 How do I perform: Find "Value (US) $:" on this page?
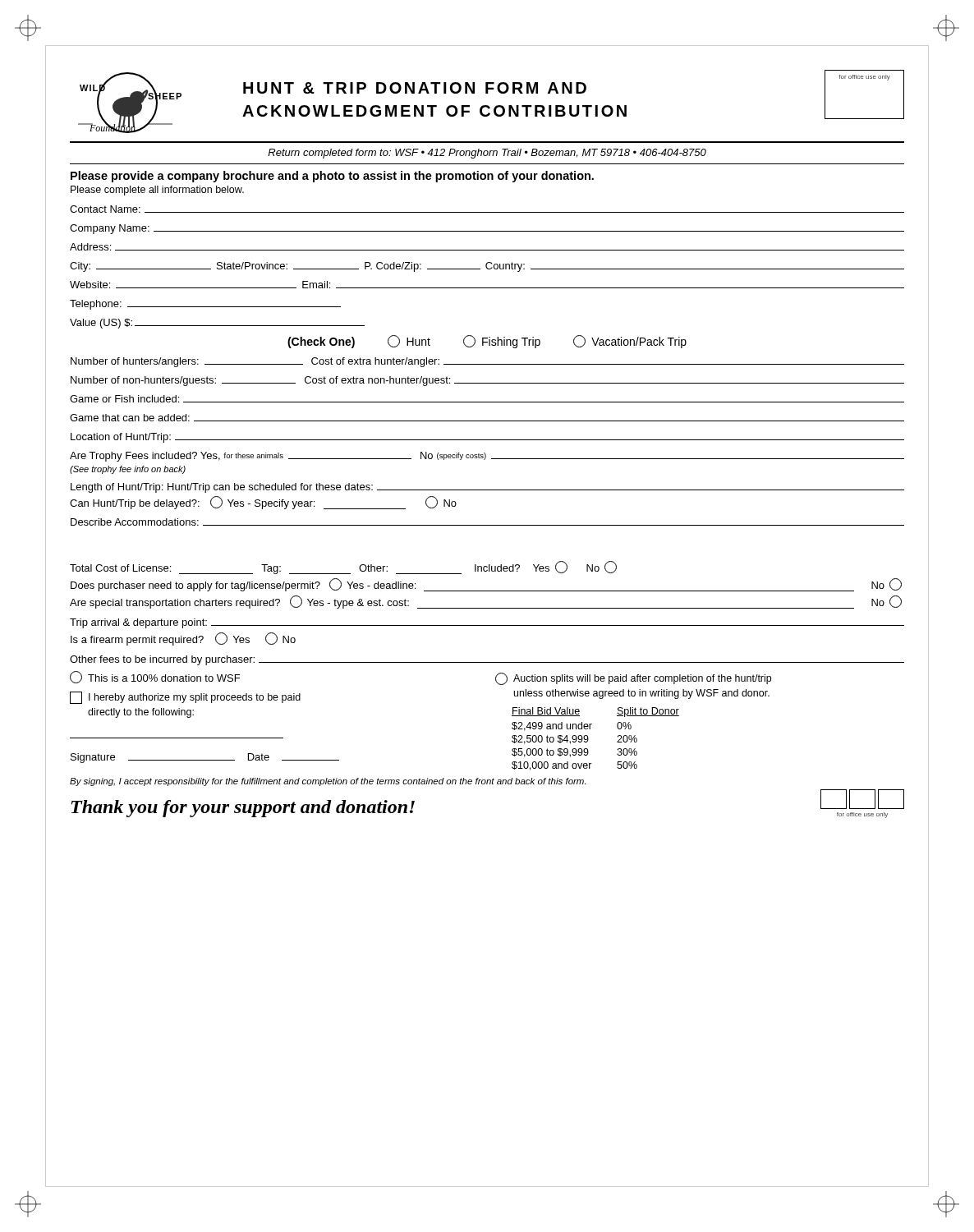point(217,321)
